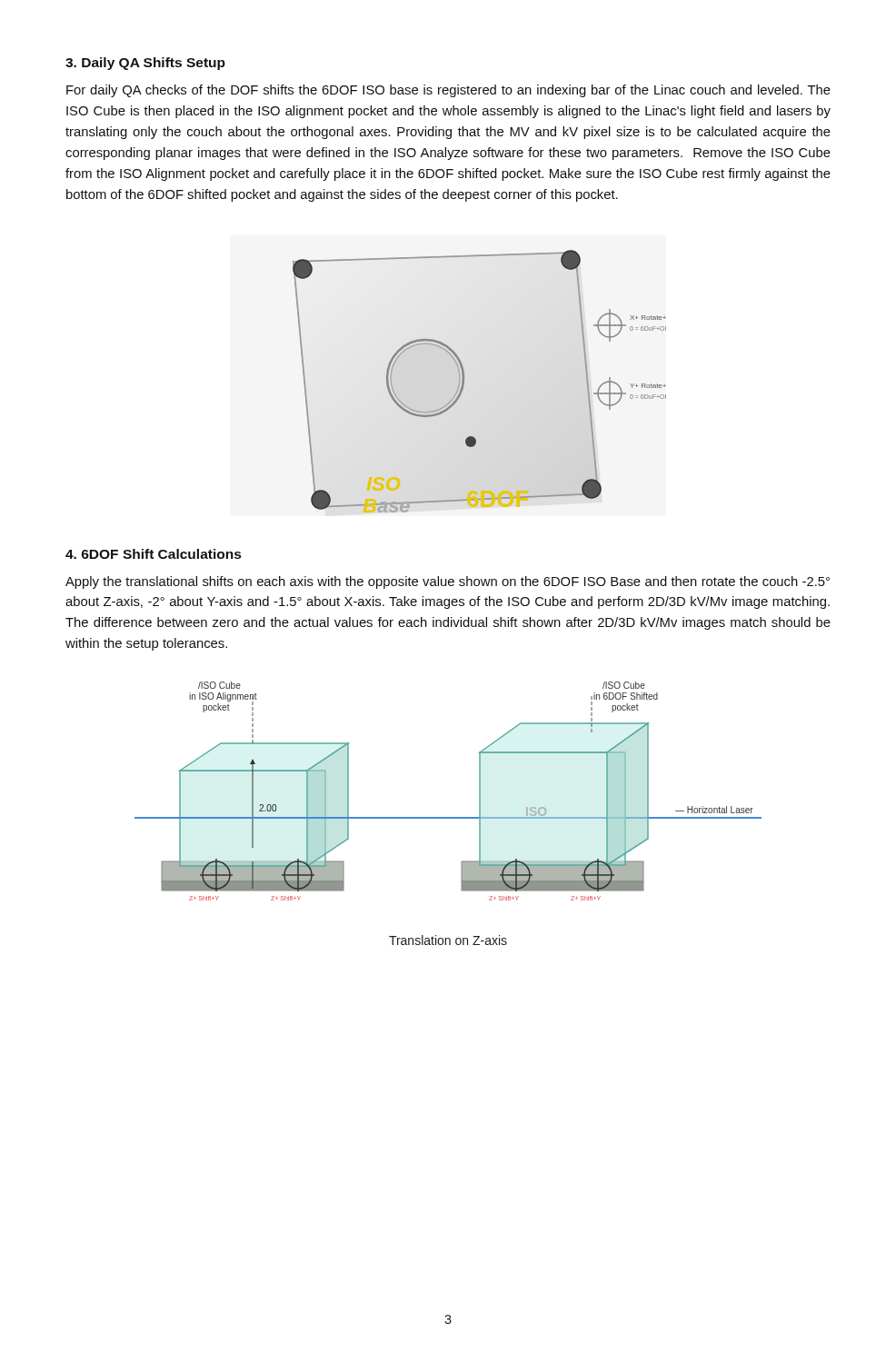Point to the block starting "Translation on Z-axis"
Viewport: 896px width, 1363px height.
coord(448,941)
